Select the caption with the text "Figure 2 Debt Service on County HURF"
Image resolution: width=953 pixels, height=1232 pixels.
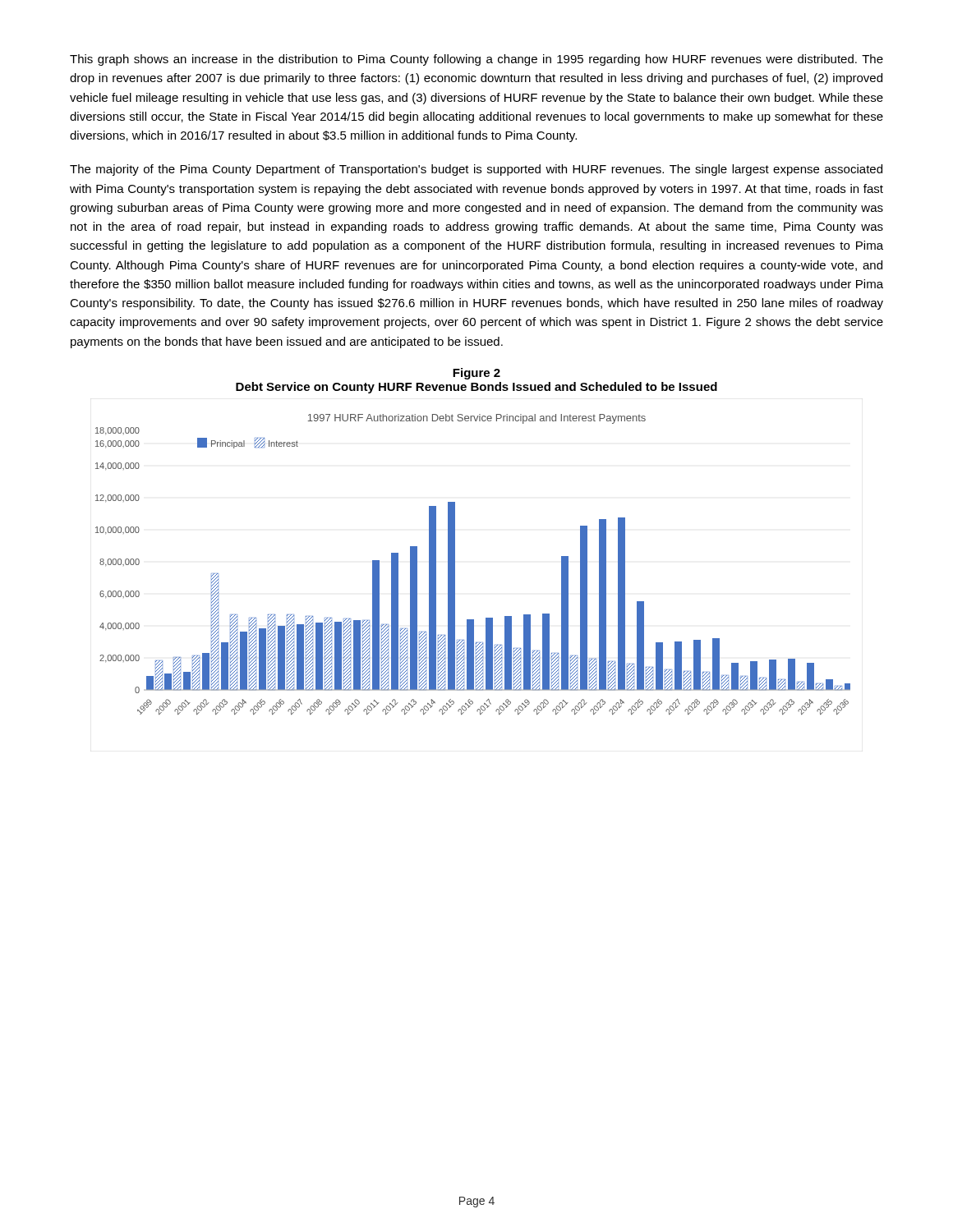476,379
